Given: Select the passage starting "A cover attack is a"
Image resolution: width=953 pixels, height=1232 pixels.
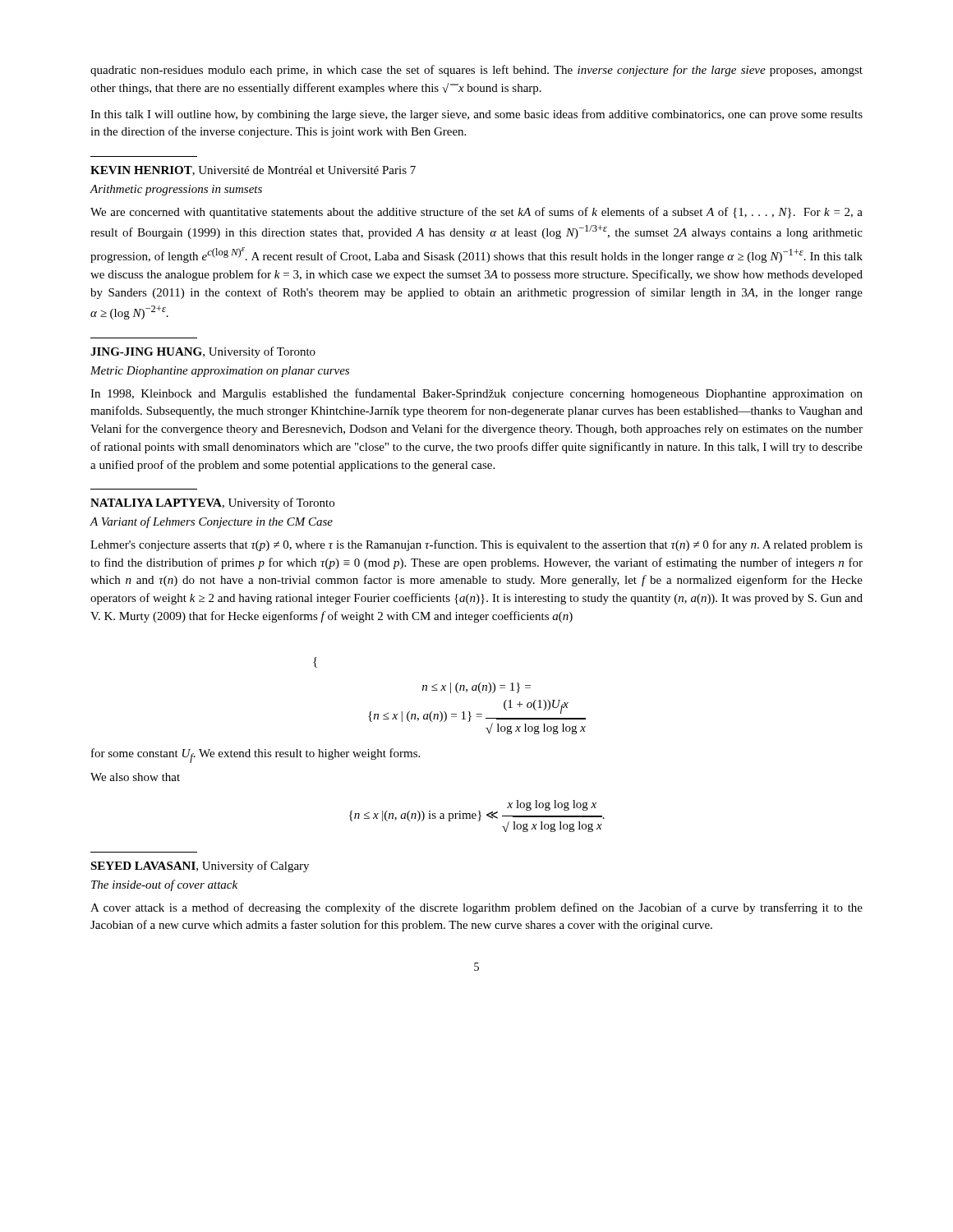Looking at the screenshot, I should coord(476,916).
